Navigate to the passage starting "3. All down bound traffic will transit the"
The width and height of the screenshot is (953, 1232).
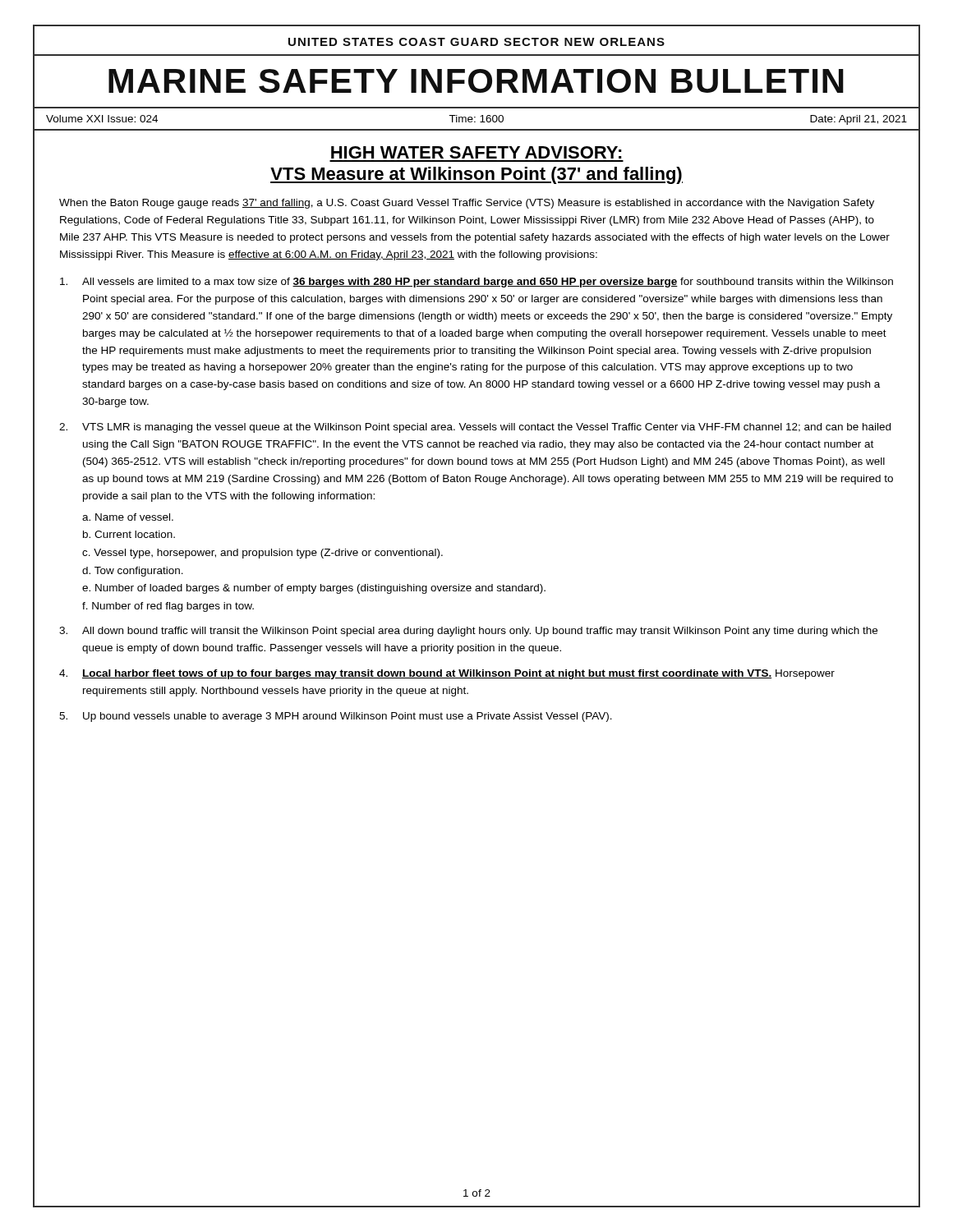tap(476, 640)
